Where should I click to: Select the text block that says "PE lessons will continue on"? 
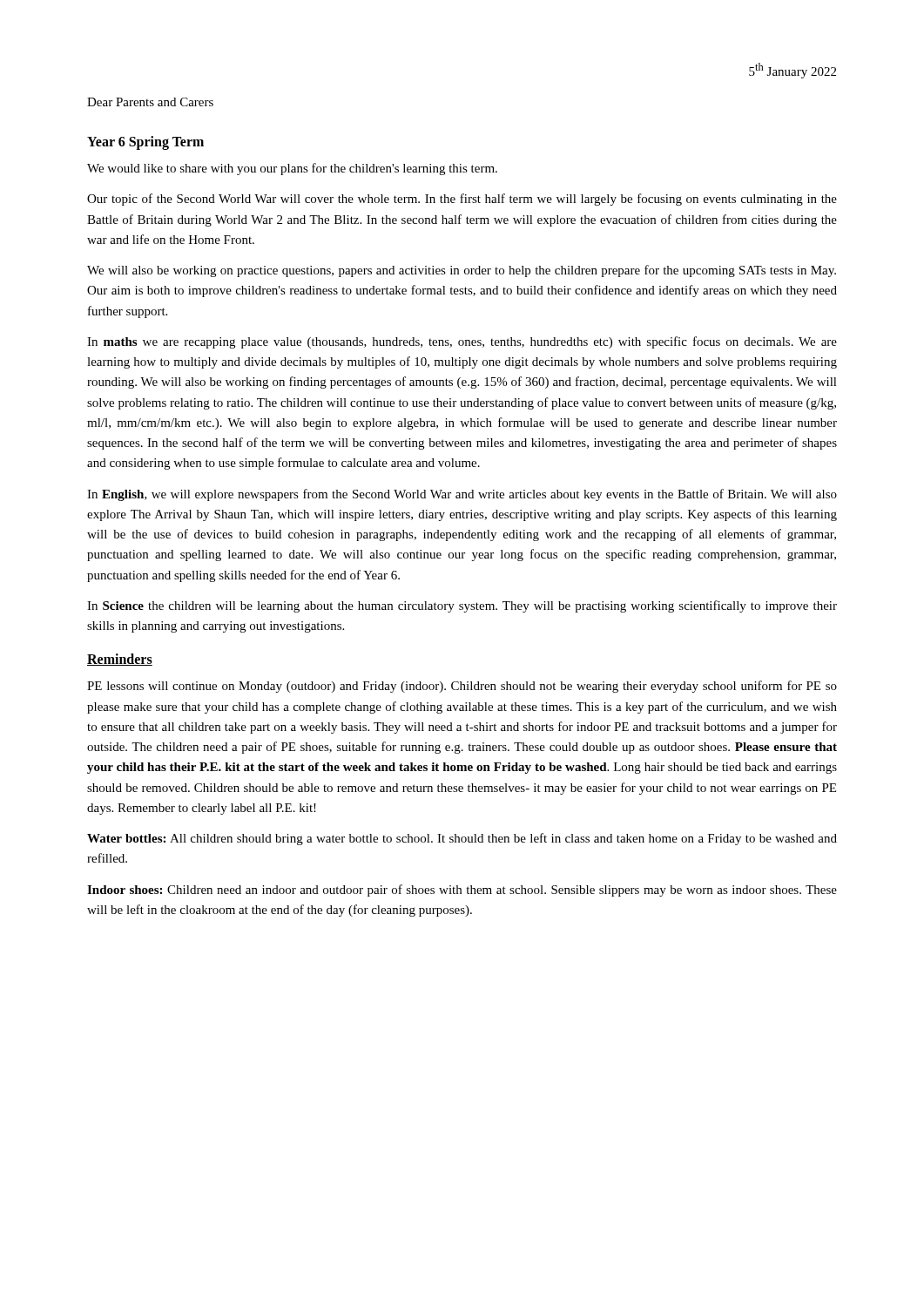click(x=462, y=747)
